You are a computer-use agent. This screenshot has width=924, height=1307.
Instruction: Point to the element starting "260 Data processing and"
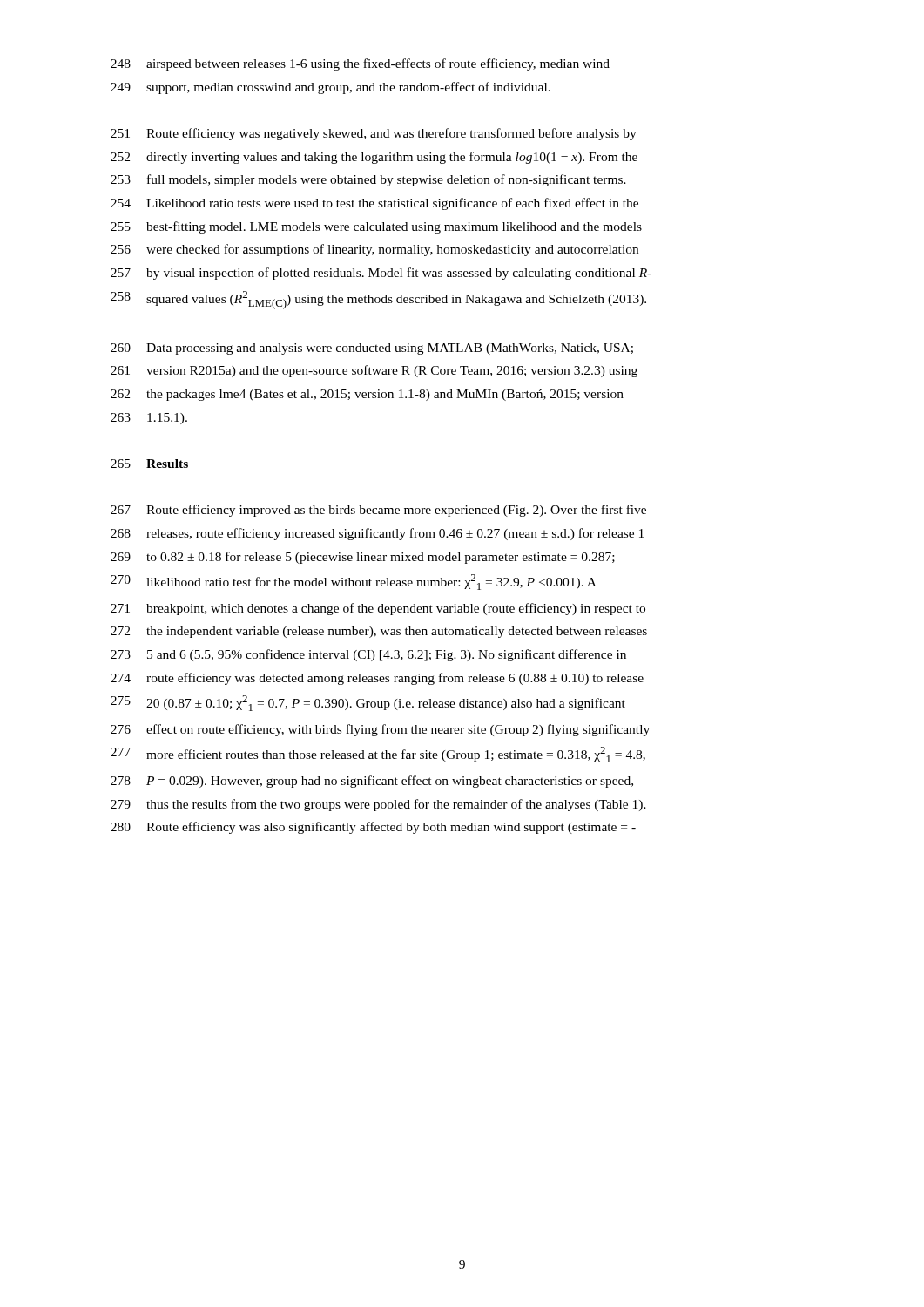point(462,382)
